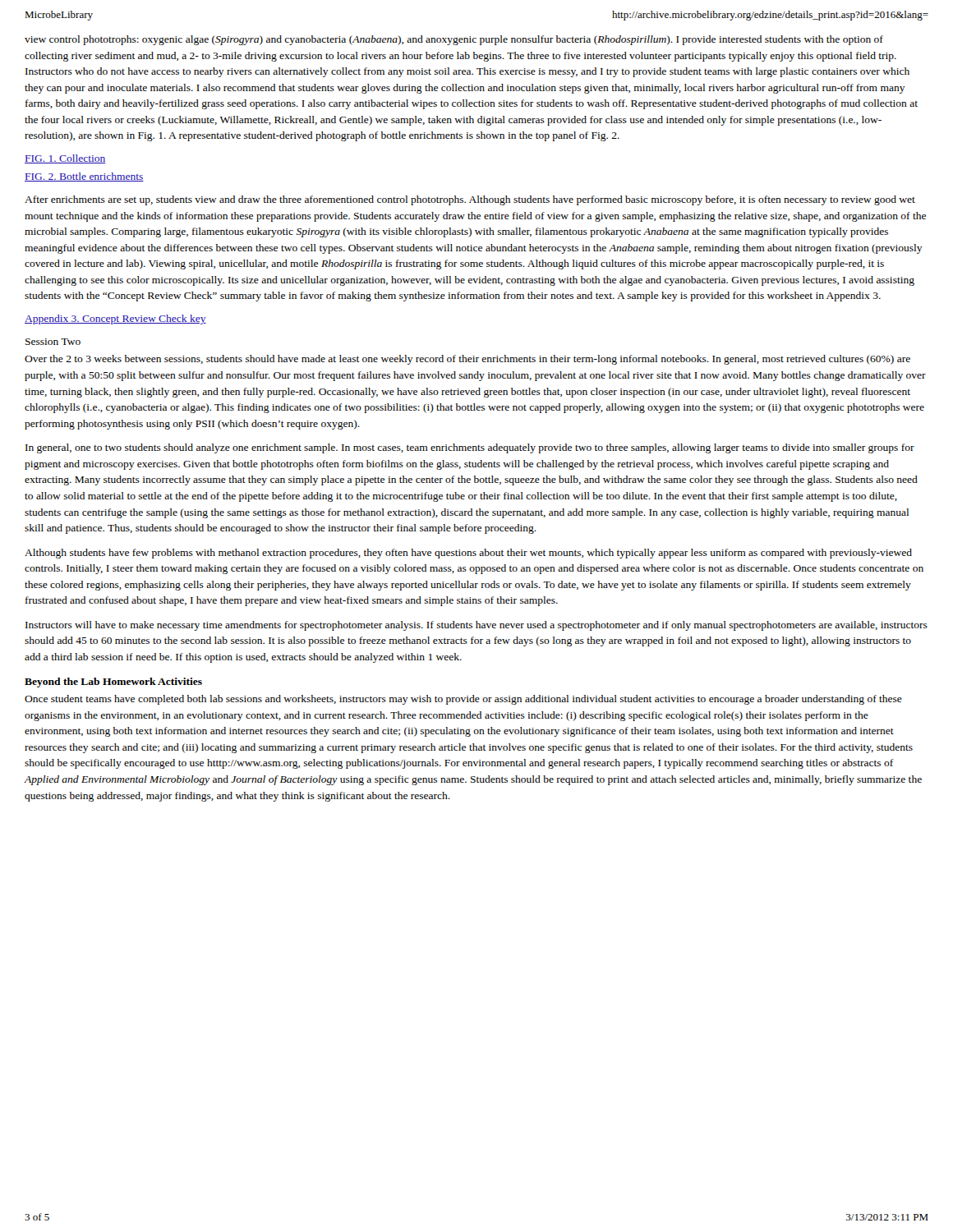Find the text block that reads "After enrichments are set"

(475, 247)
